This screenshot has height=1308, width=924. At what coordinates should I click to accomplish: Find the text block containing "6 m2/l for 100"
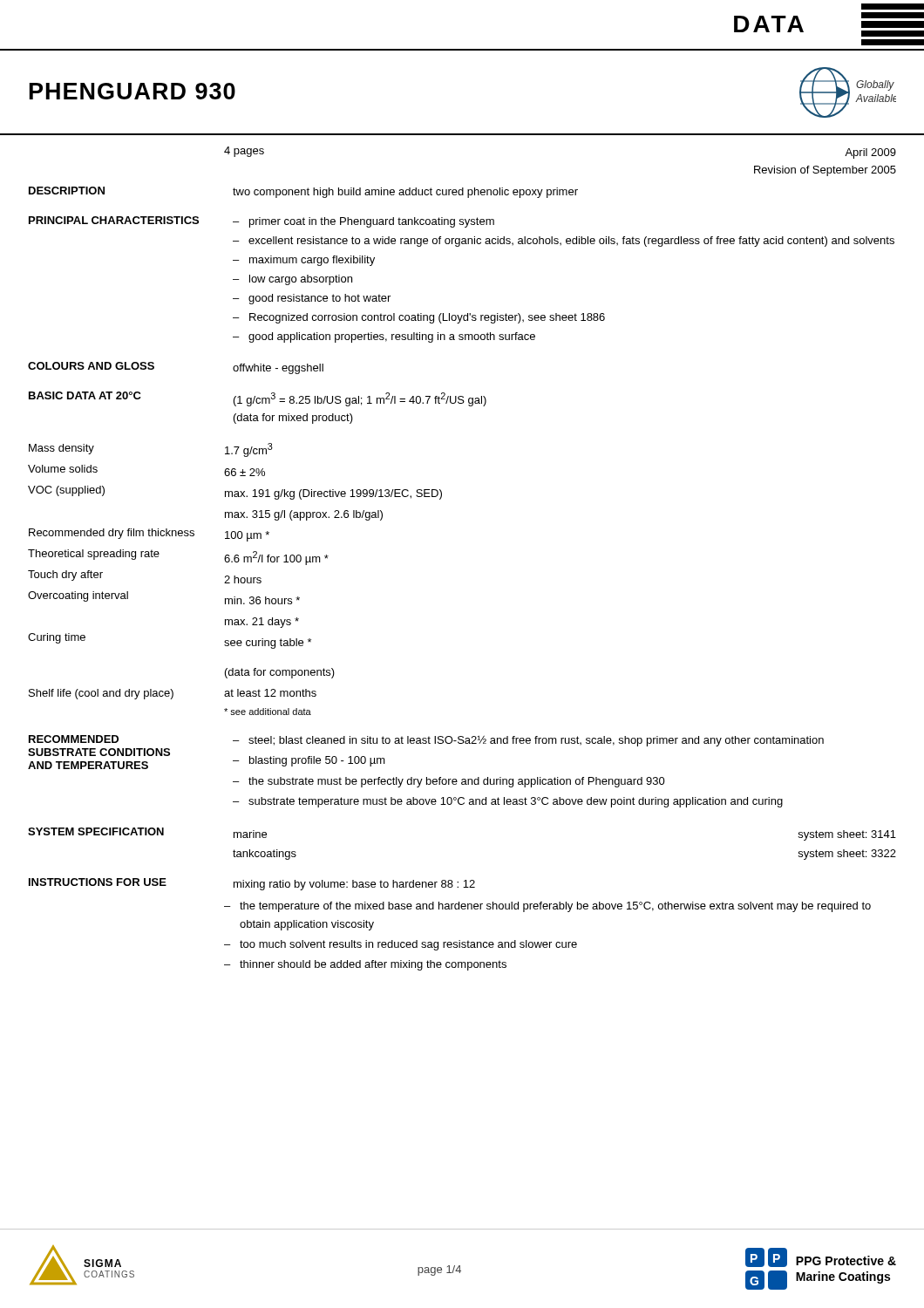276,557
